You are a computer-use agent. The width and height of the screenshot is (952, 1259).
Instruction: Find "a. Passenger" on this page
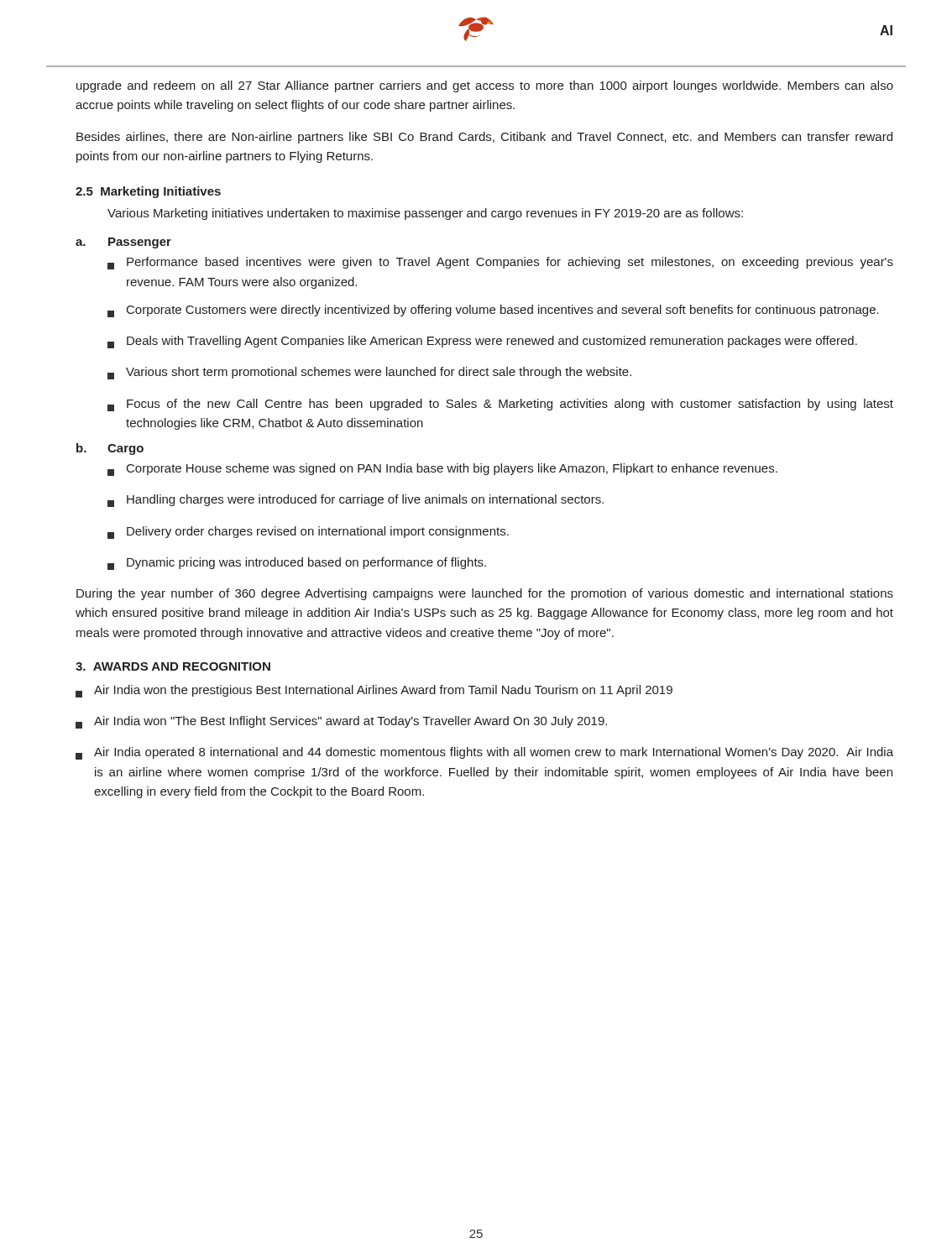click(123, 242)
